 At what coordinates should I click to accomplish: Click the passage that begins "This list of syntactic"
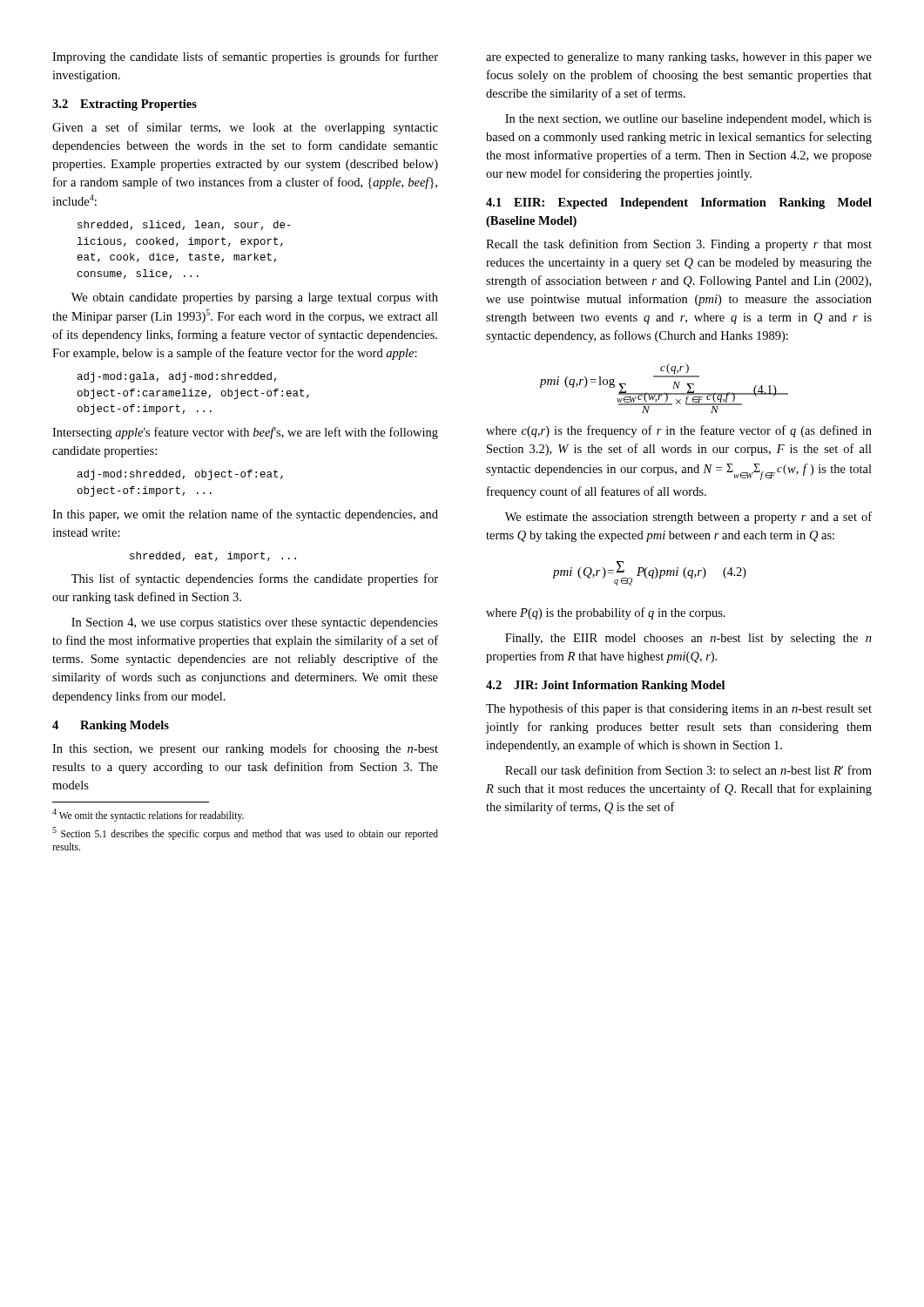(x=245, y=638)
